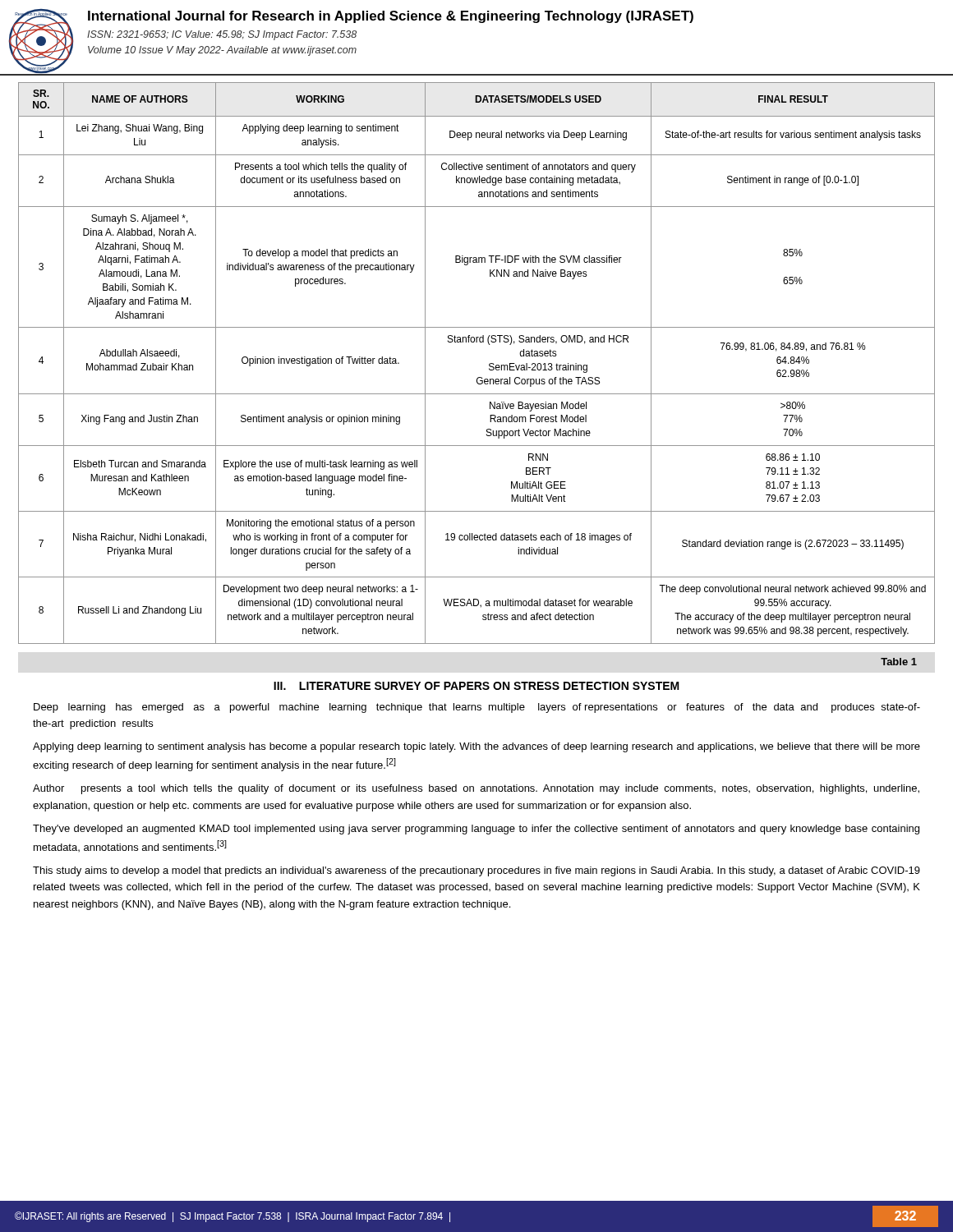Image resolution: width=953 pixels, height=1232 pixels.
Task: Locate the table with the text "Abdullah Alsaeedi, Mohammad"
Action: [476, 363]
